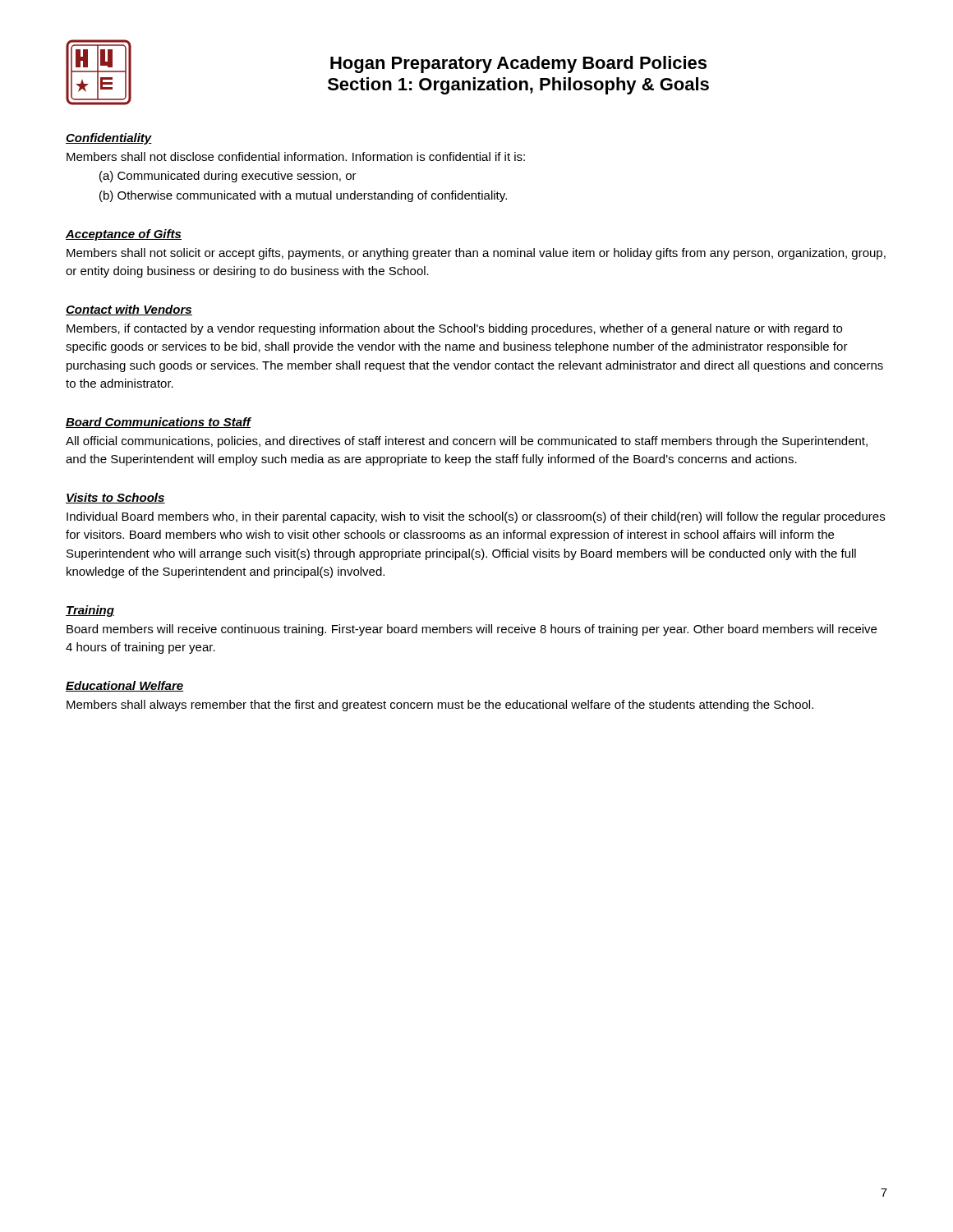Where is the passage that starts "(a) Communicated during executive"?
This screenshot has width=953, height=1232.
click(227, 175)
